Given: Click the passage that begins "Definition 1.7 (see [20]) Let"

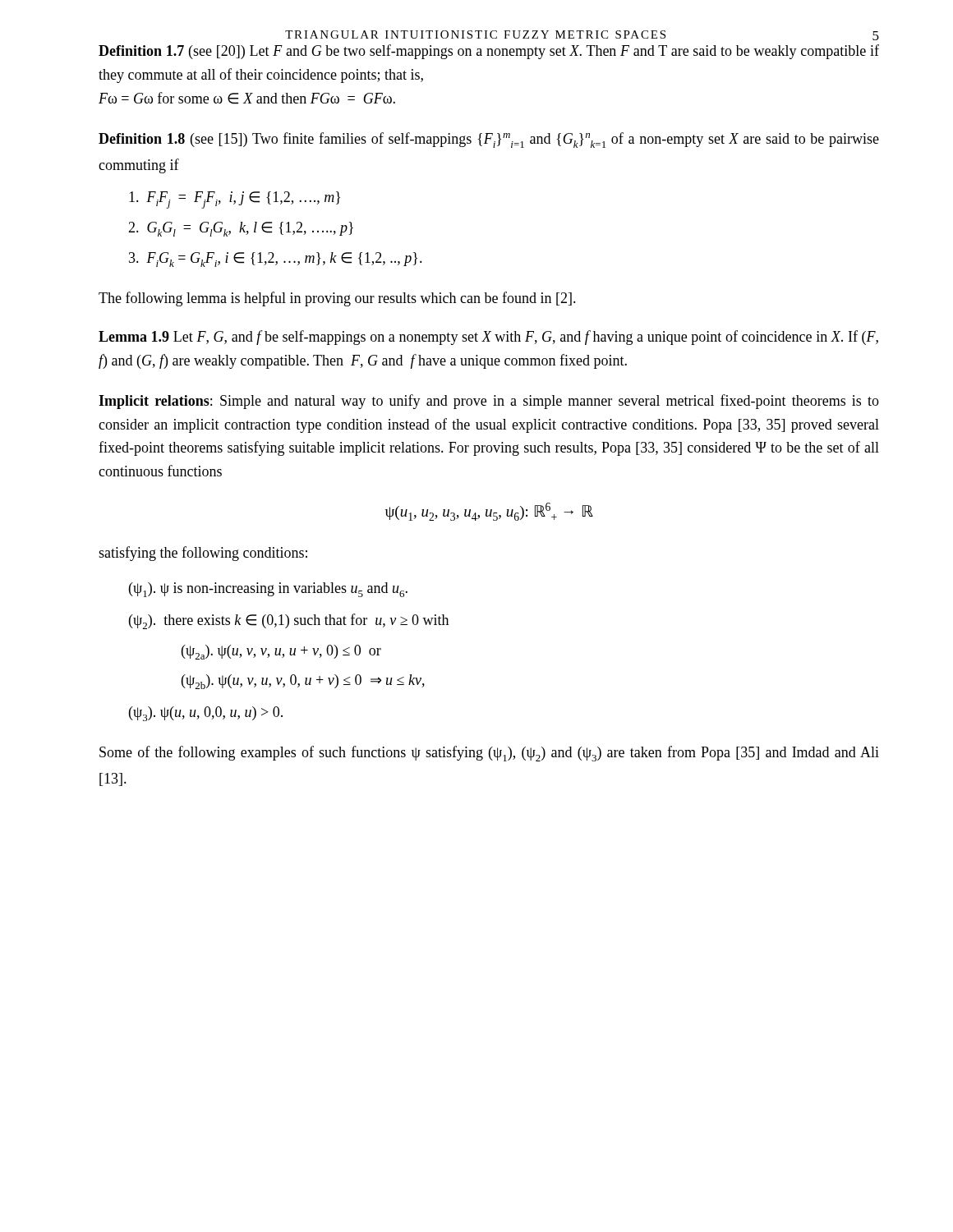Looking at the screenshot, I should tap(489, 52).
